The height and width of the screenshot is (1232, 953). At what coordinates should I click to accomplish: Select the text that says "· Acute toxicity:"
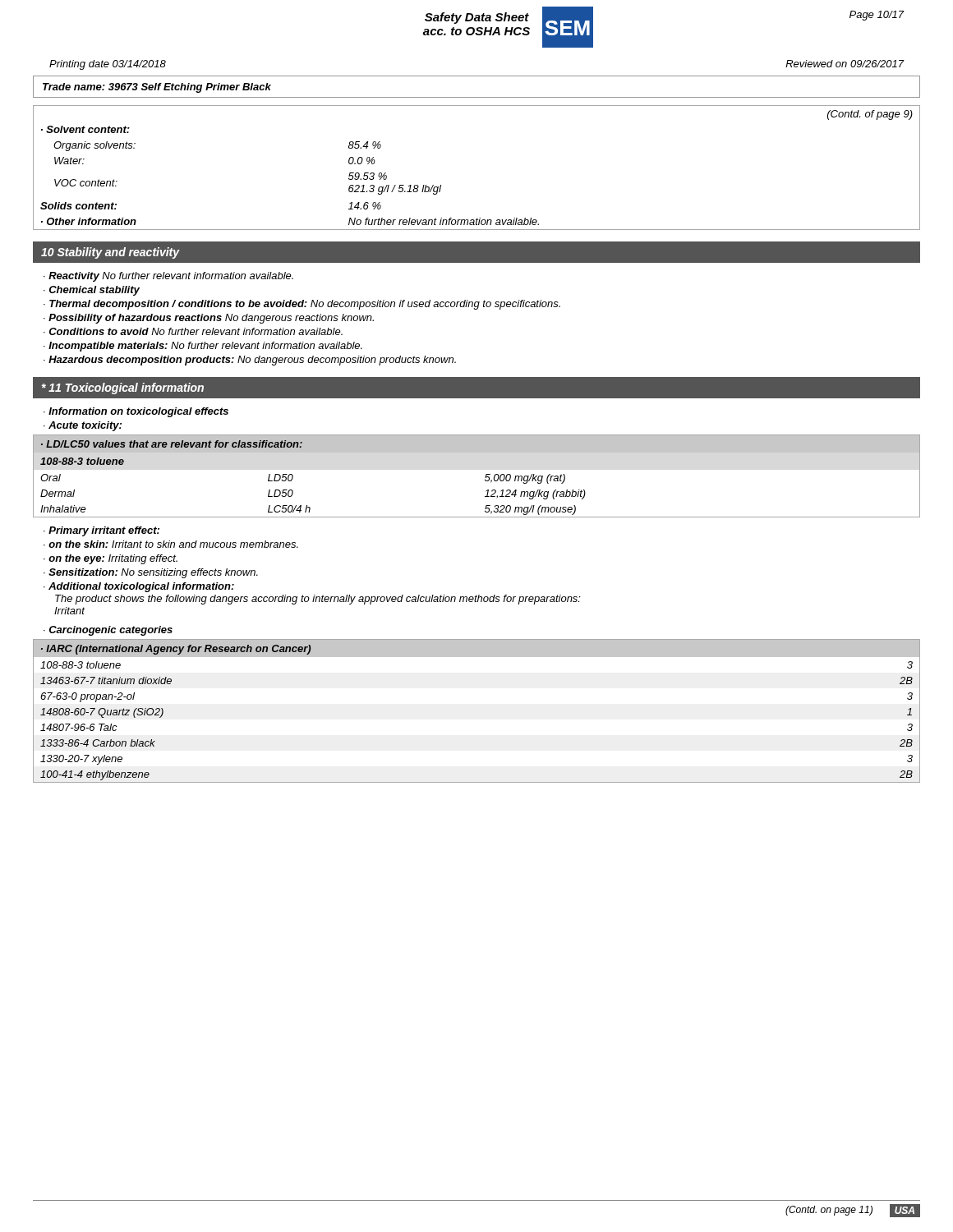coord(82,425)
